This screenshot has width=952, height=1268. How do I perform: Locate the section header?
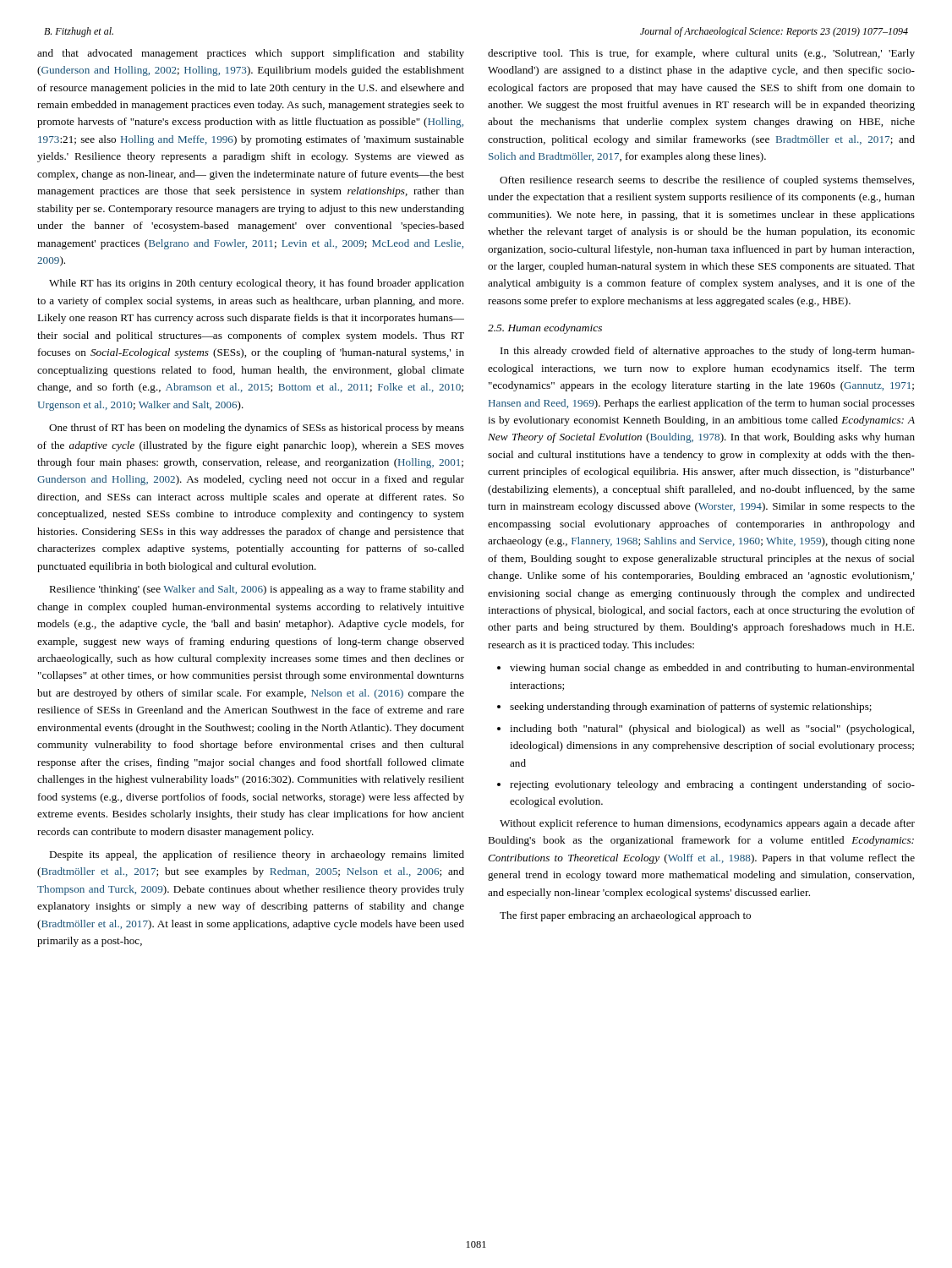[x=701, y=329]
